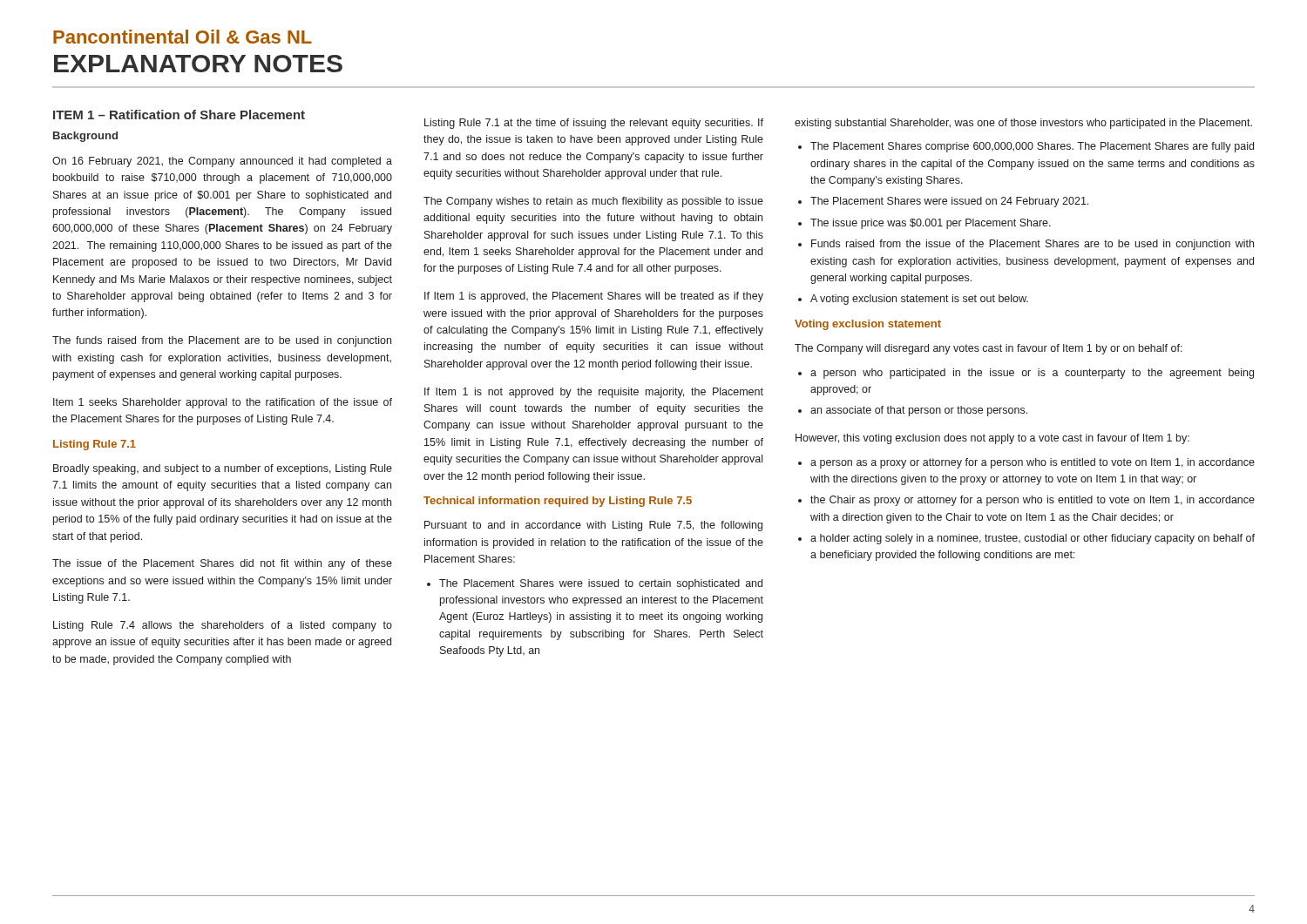Select the text block containing "The issue of"

[x=222, y=581]
